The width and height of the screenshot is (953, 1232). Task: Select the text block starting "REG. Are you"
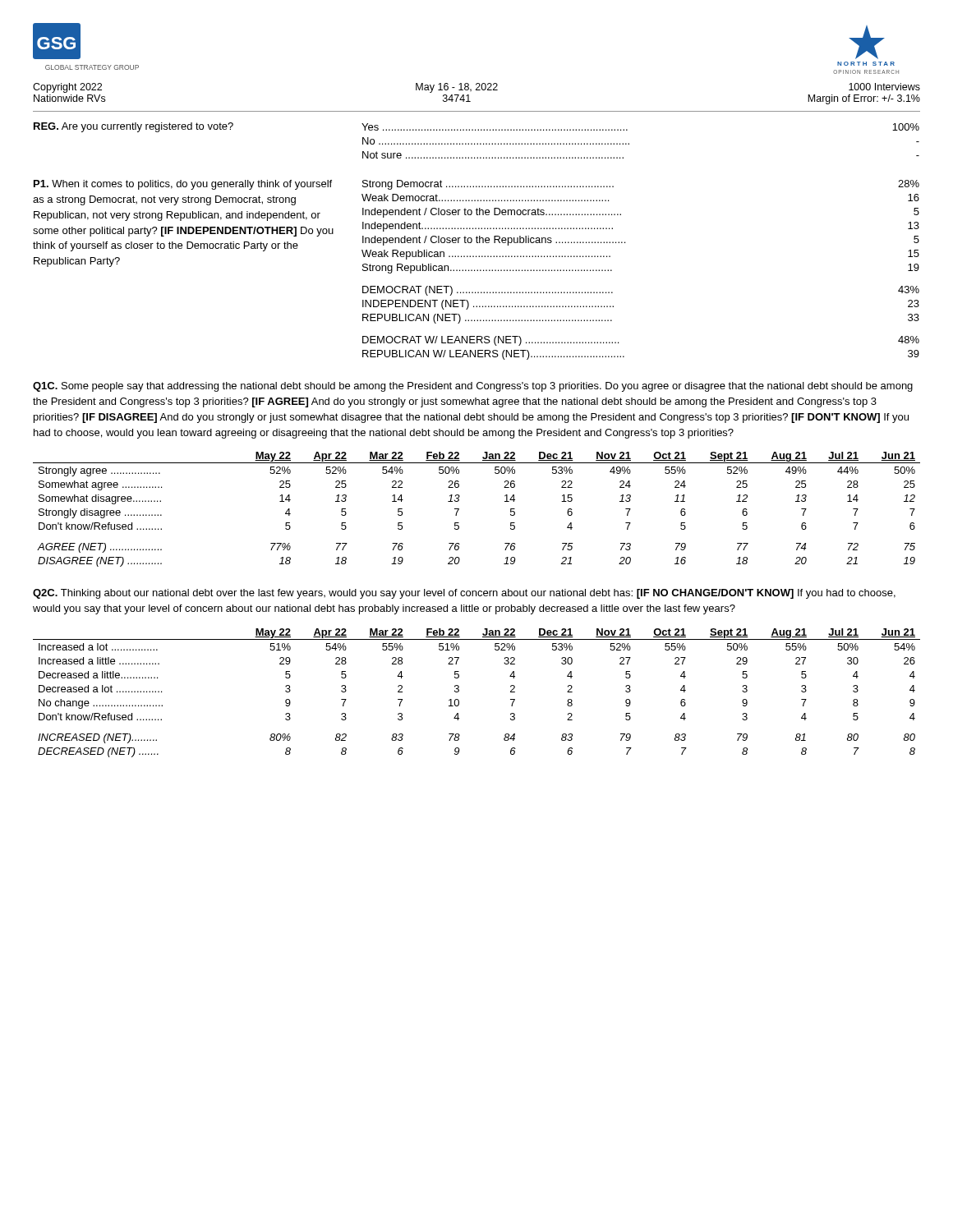(133, 126)
